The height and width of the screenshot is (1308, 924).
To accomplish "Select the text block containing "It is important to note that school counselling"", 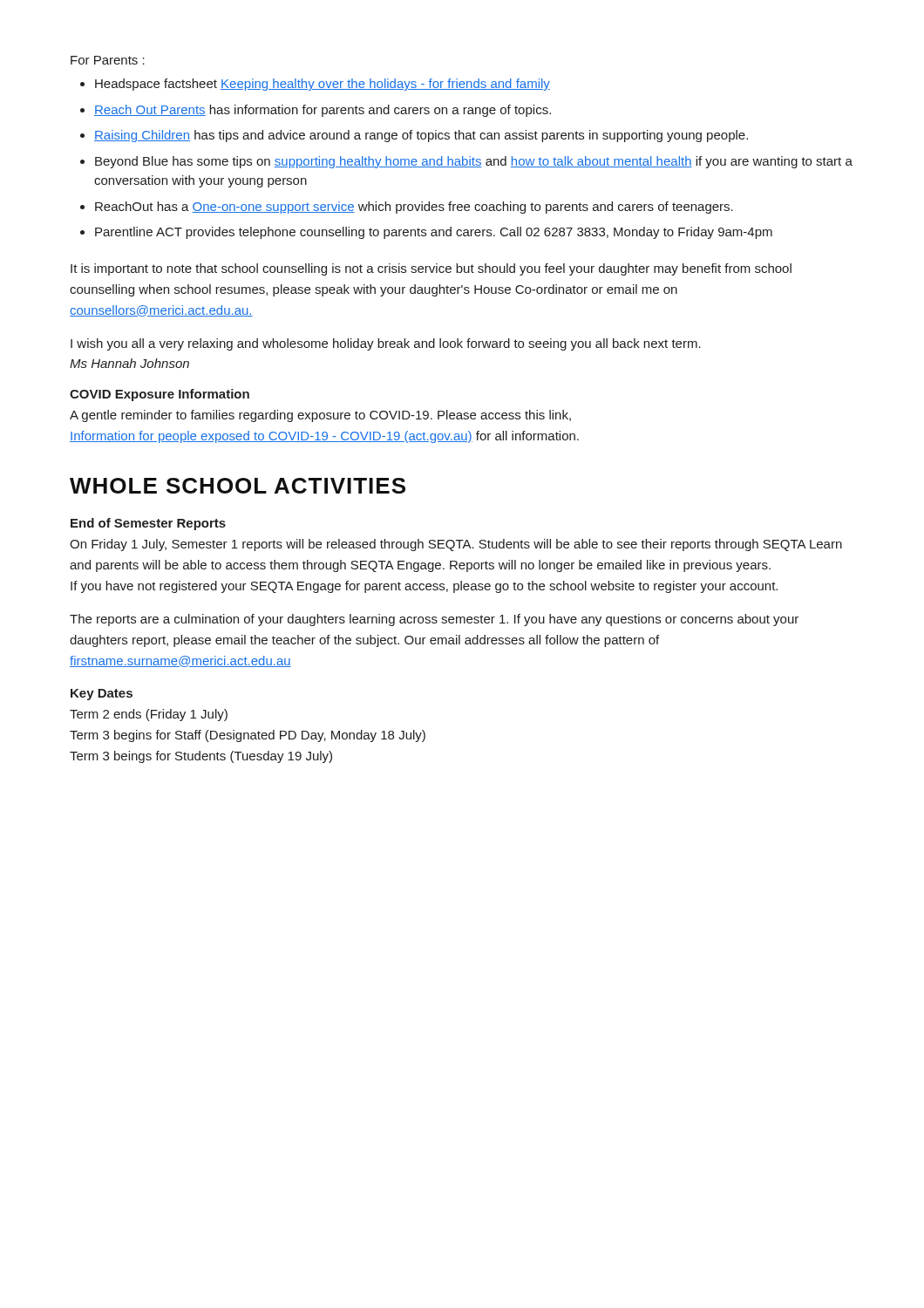I will click(x=431, y=289).
